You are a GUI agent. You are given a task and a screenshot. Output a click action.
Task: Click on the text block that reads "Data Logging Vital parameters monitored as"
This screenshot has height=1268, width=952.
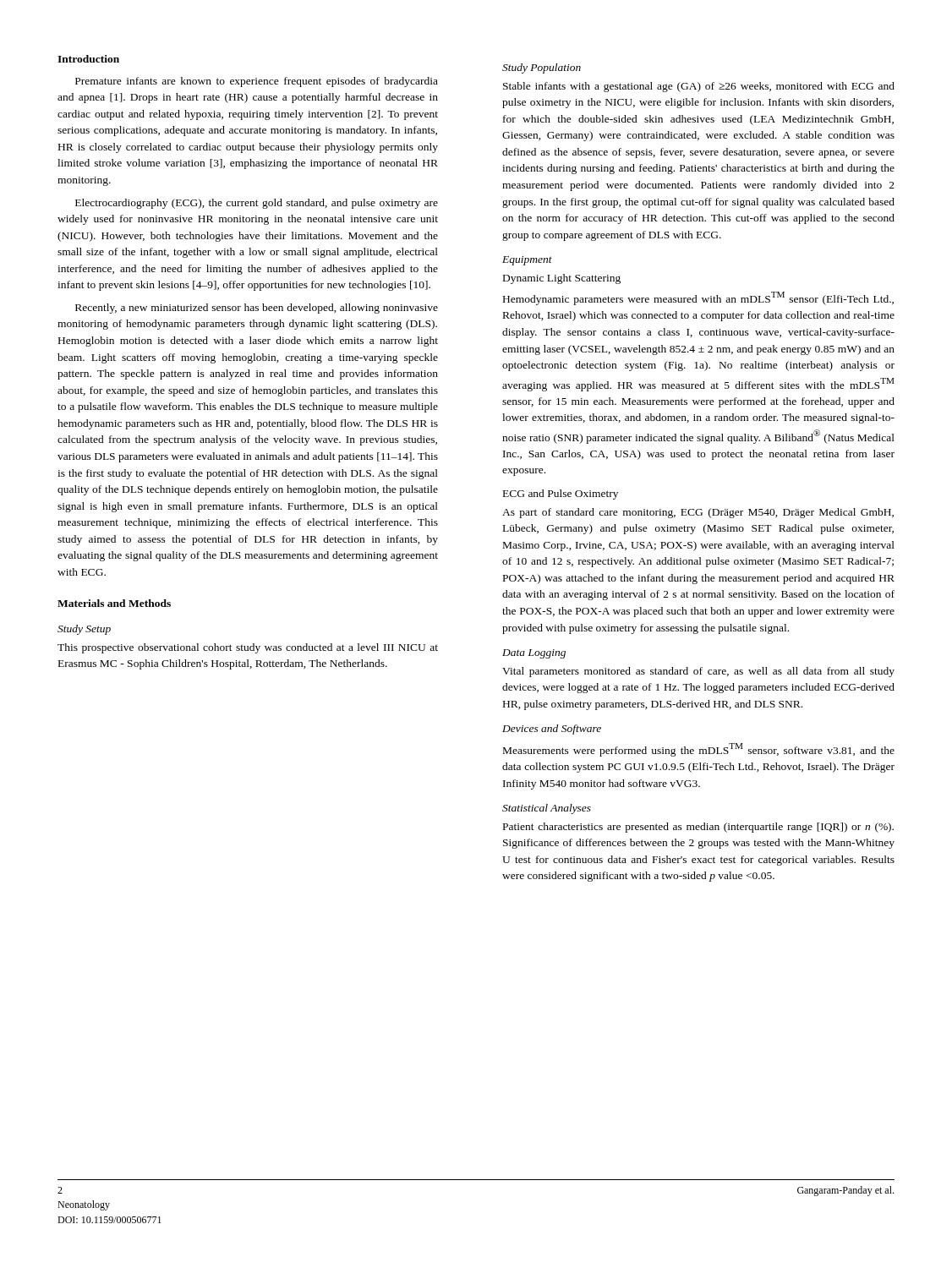698,678
